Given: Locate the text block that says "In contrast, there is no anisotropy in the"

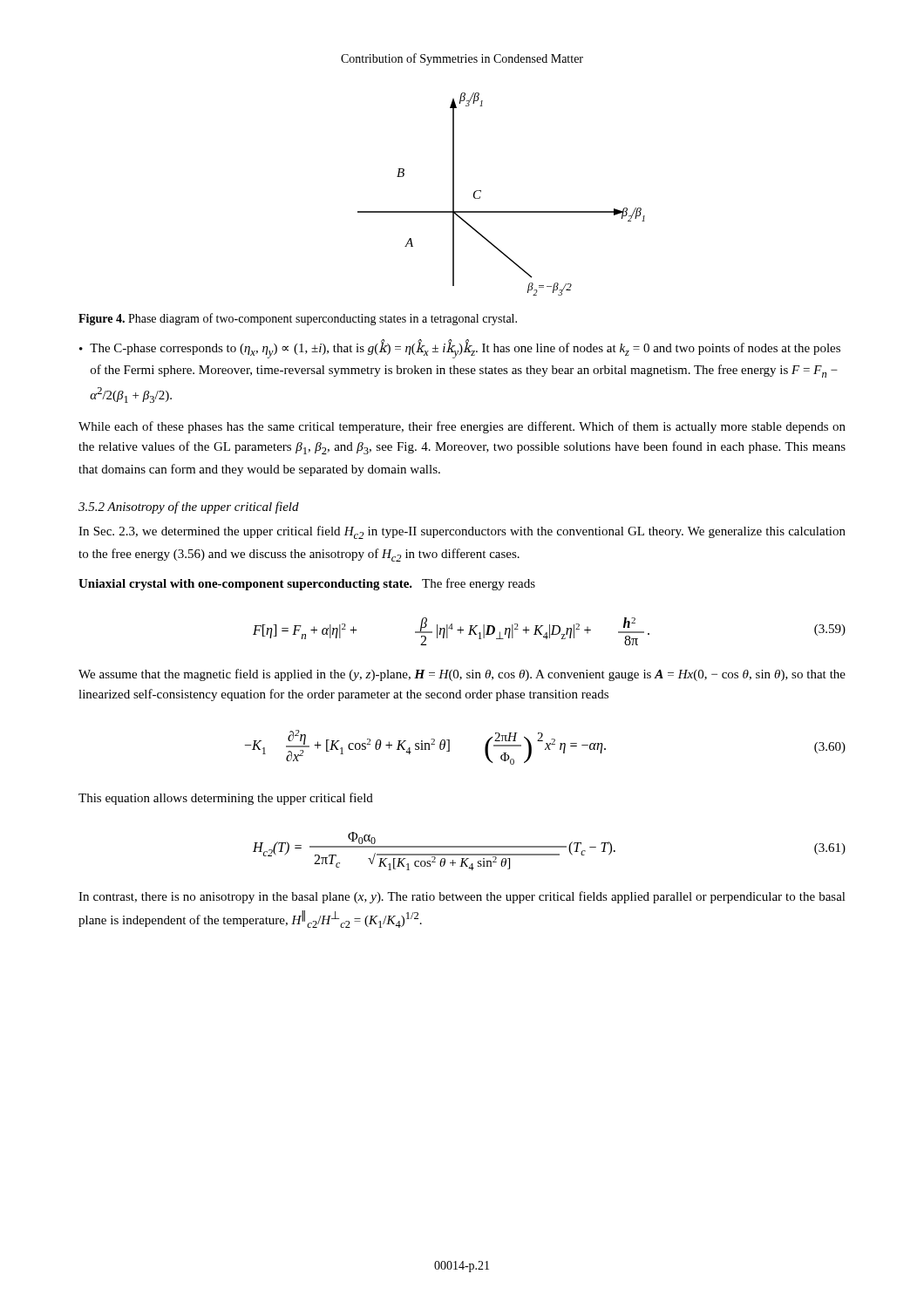Looking at the screenshot, I should click(x=462, y=910).
